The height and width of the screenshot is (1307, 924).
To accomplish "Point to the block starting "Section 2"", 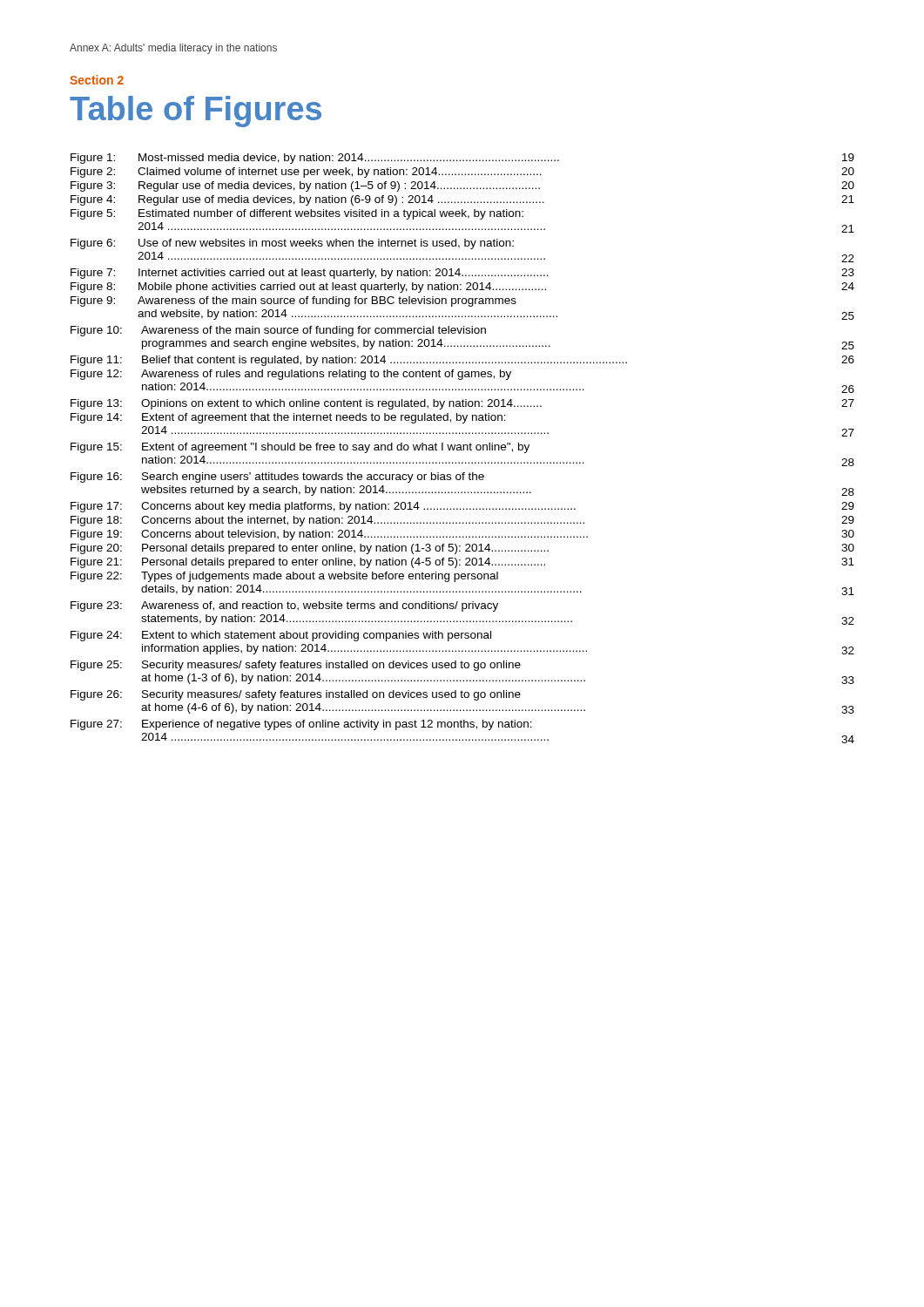I will [97, 80].
